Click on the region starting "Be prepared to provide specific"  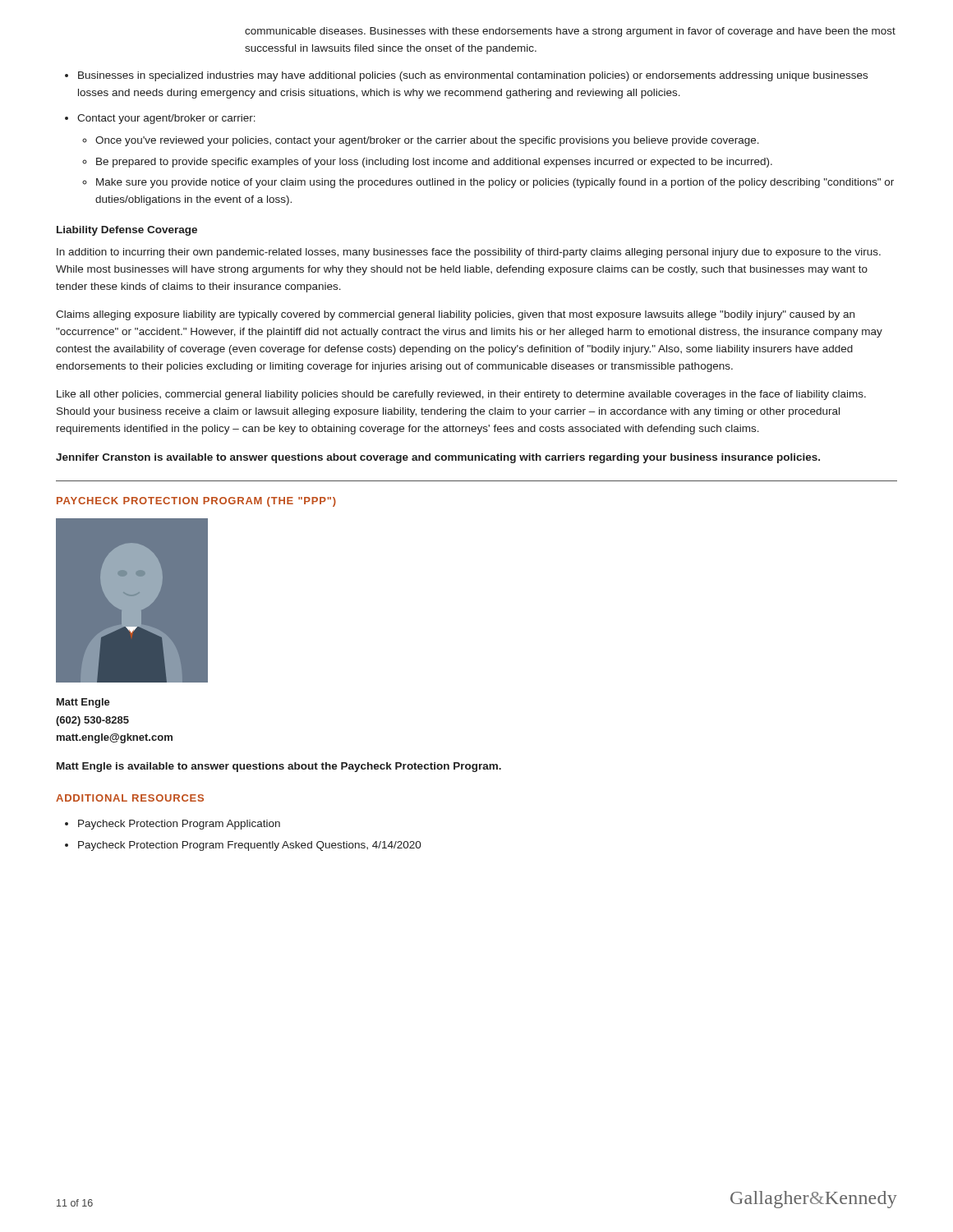tap(434, 161)
